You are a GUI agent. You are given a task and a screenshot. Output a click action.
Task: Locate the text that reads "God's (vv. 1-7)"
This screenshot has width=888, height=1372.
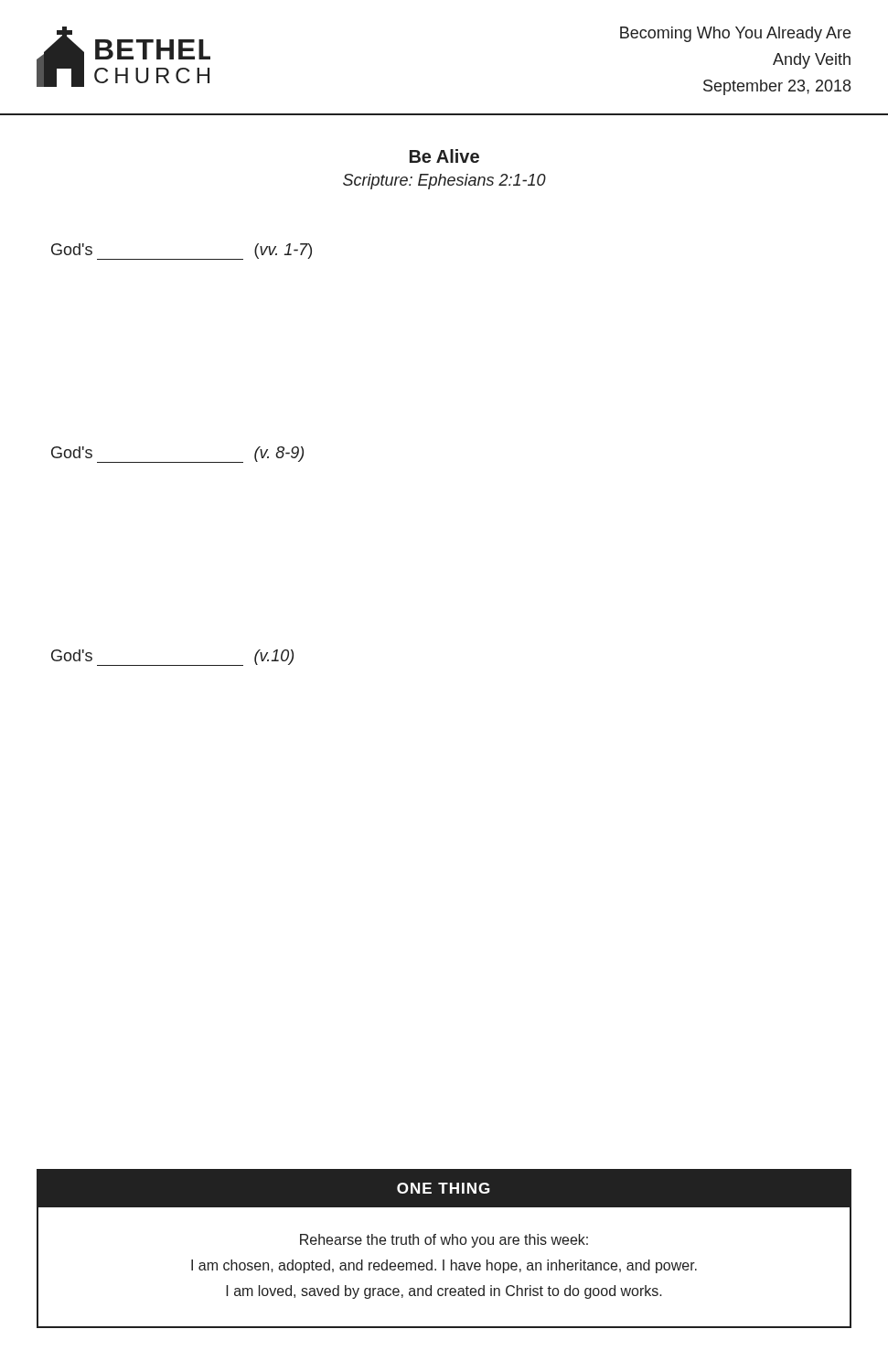click(x=182, y=250)
